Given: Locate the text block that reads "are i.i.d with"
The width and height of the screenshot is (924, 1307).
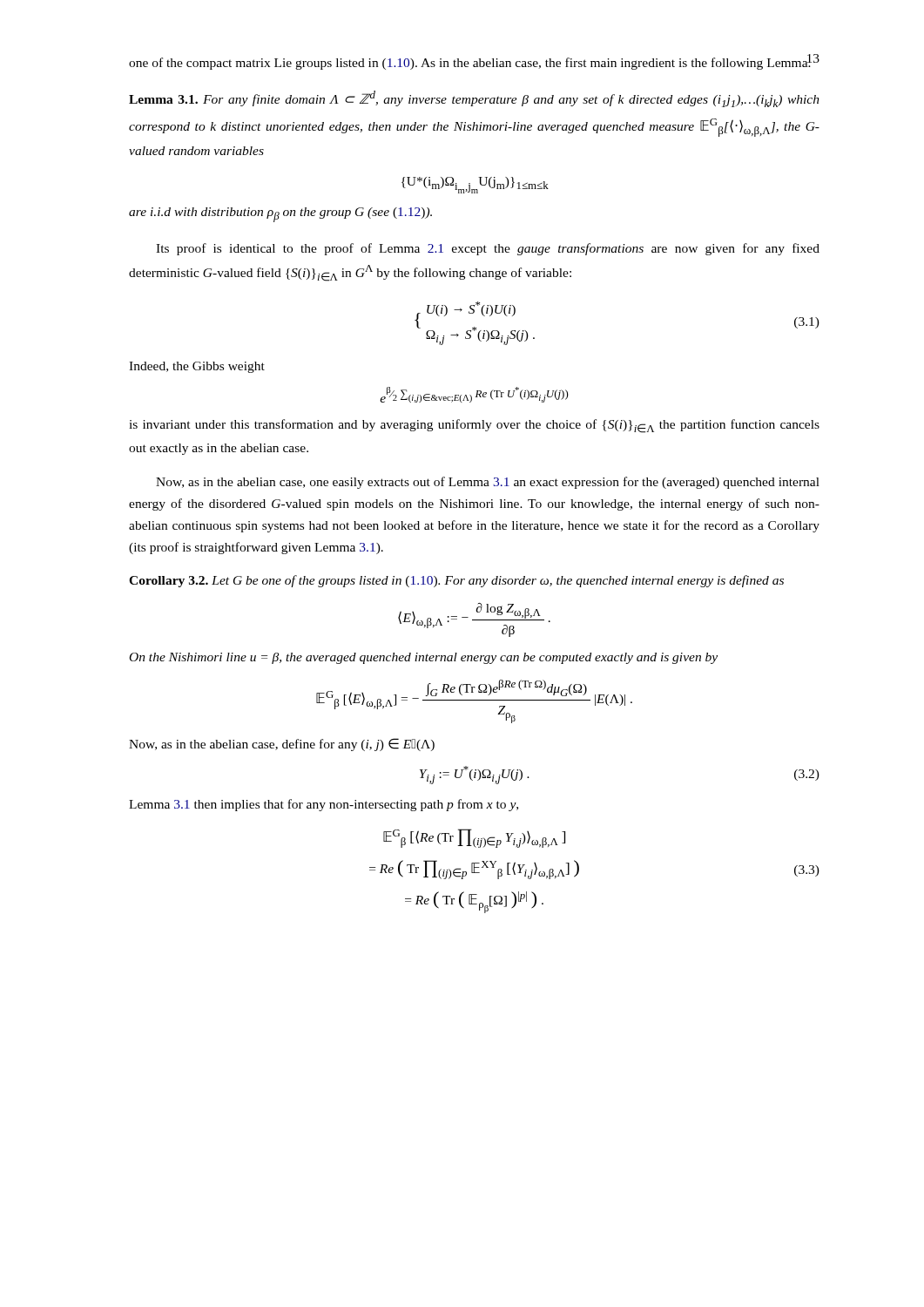Looking at the screenshot, I should (x=280, y=215).
